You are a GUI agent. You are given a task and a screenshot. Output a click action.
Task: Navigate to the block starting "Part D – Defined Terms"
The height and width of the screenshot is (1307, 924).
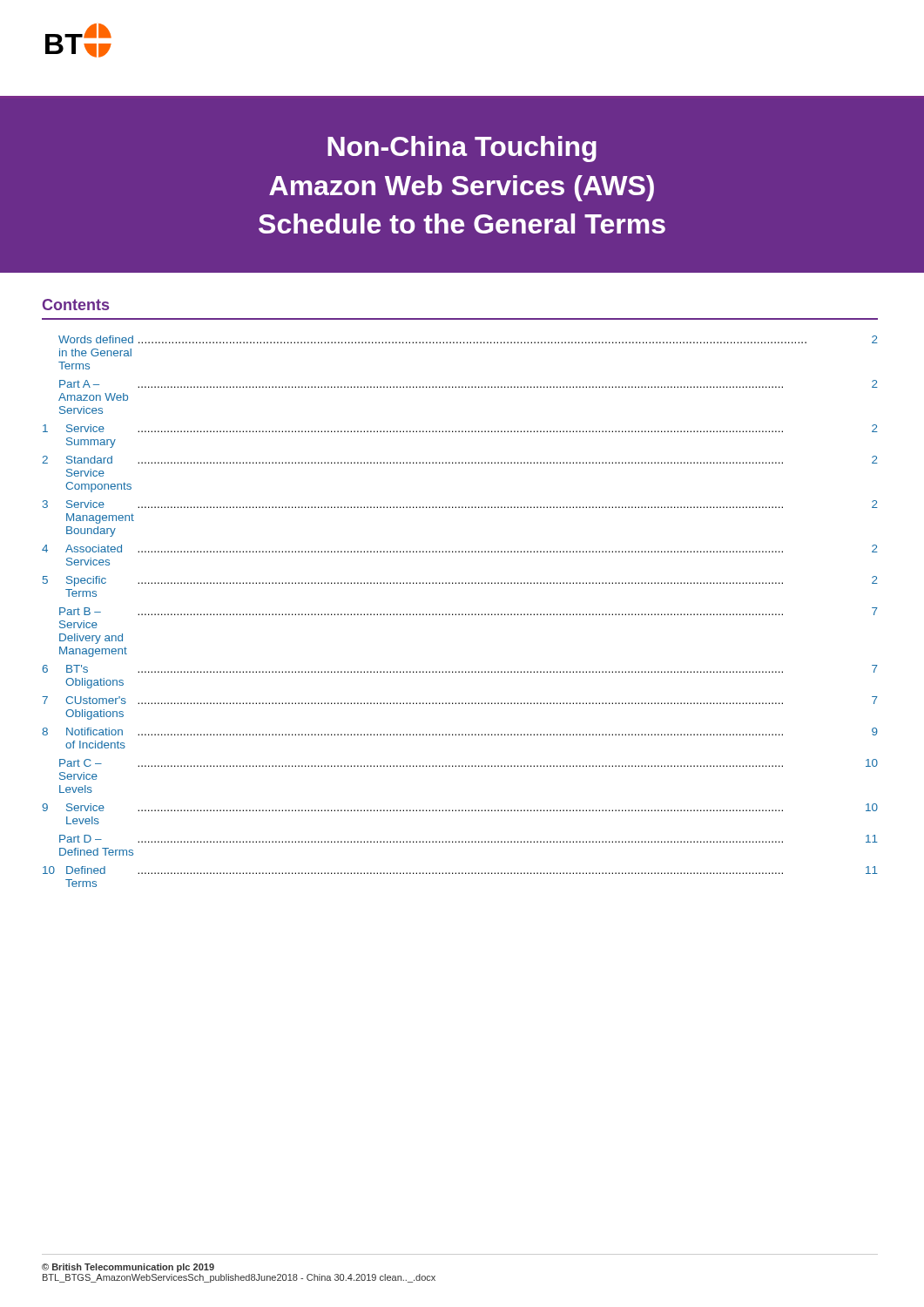click(460, 845)
